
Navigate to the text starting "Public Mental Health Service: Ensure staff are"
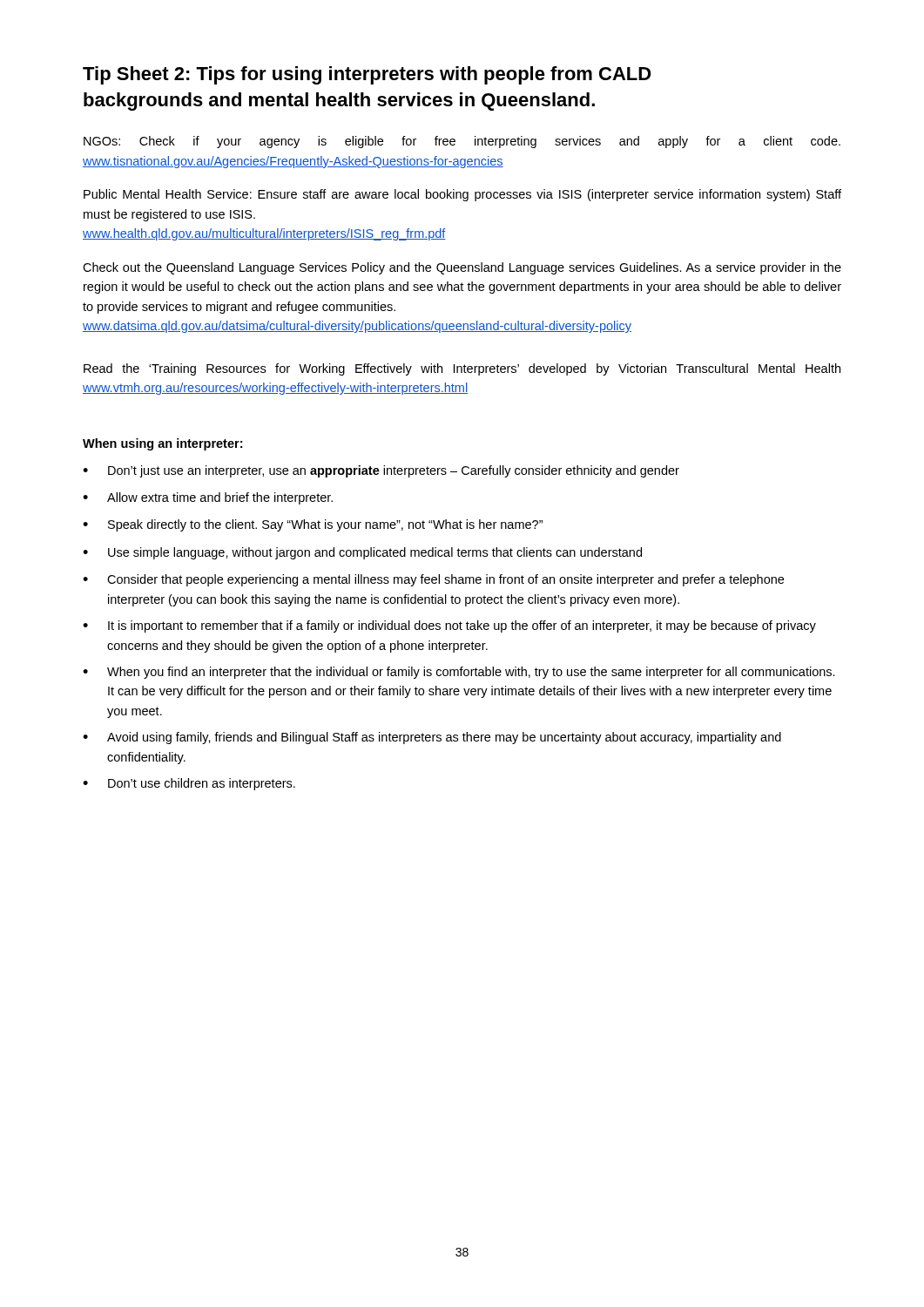[462, 195]
